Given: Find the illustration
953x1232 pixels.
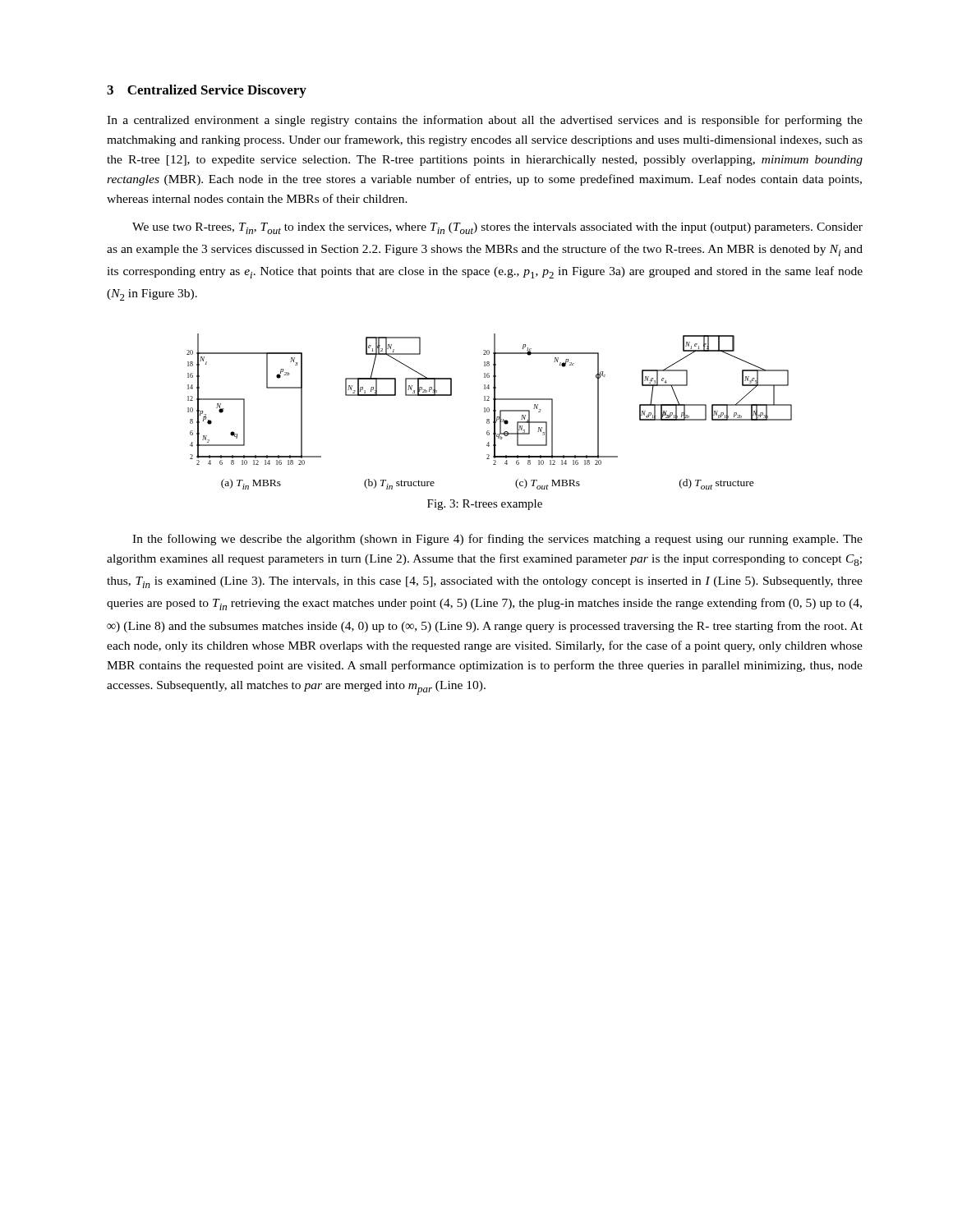Looking at the screenshot, I should [485, 410].
